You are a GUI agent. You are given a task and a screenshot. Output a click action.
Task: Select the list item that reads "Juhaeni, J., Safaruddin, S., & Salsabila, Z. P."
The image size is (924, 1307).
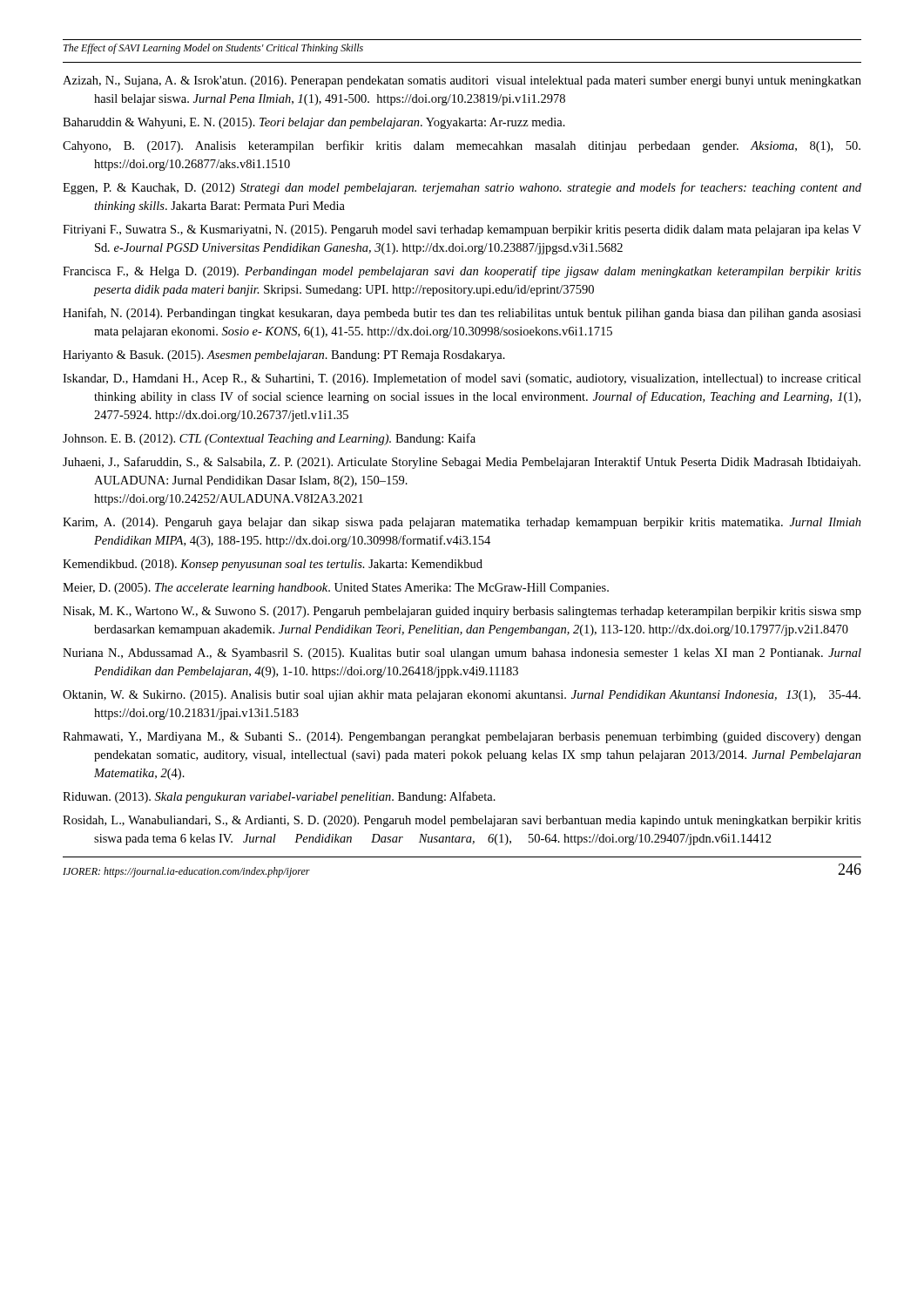click(462, 463)
